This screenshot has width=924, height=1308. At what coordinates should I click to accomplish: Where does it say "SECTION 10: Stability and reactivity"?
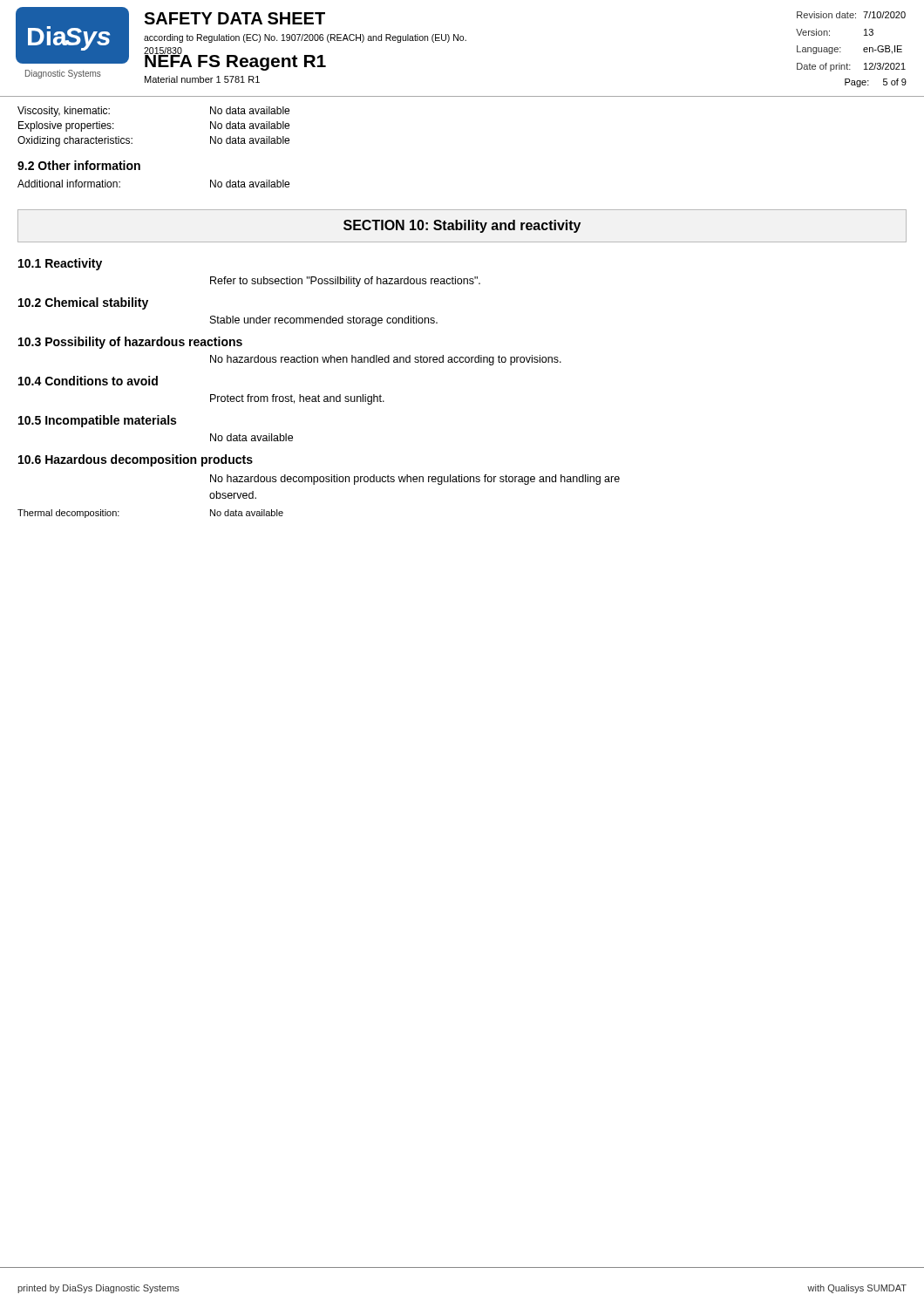[462, 225]
